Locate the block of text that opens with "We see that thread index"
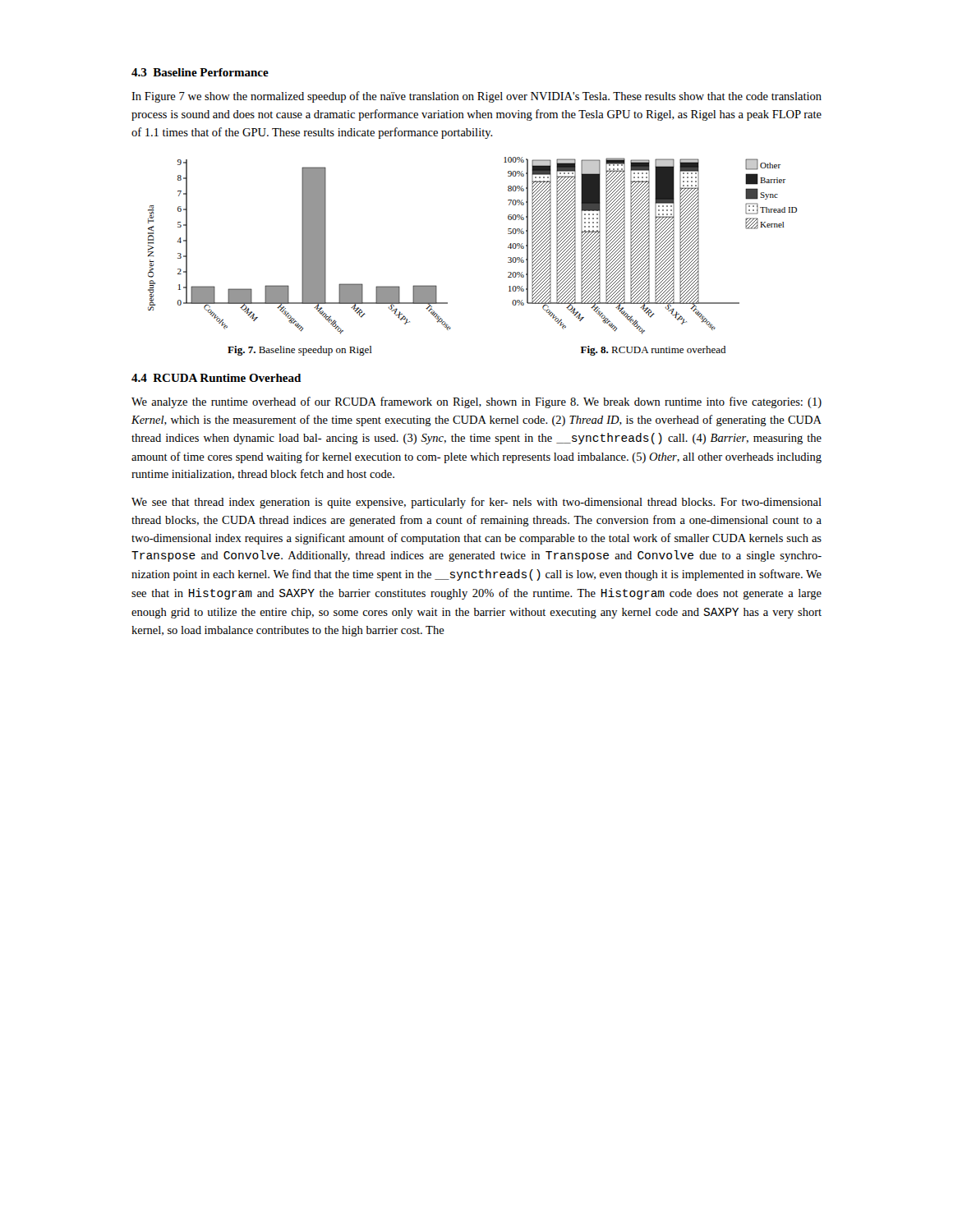Image resolution: width=953 pixels, height=1232 pixels. [x=476, y=566]
